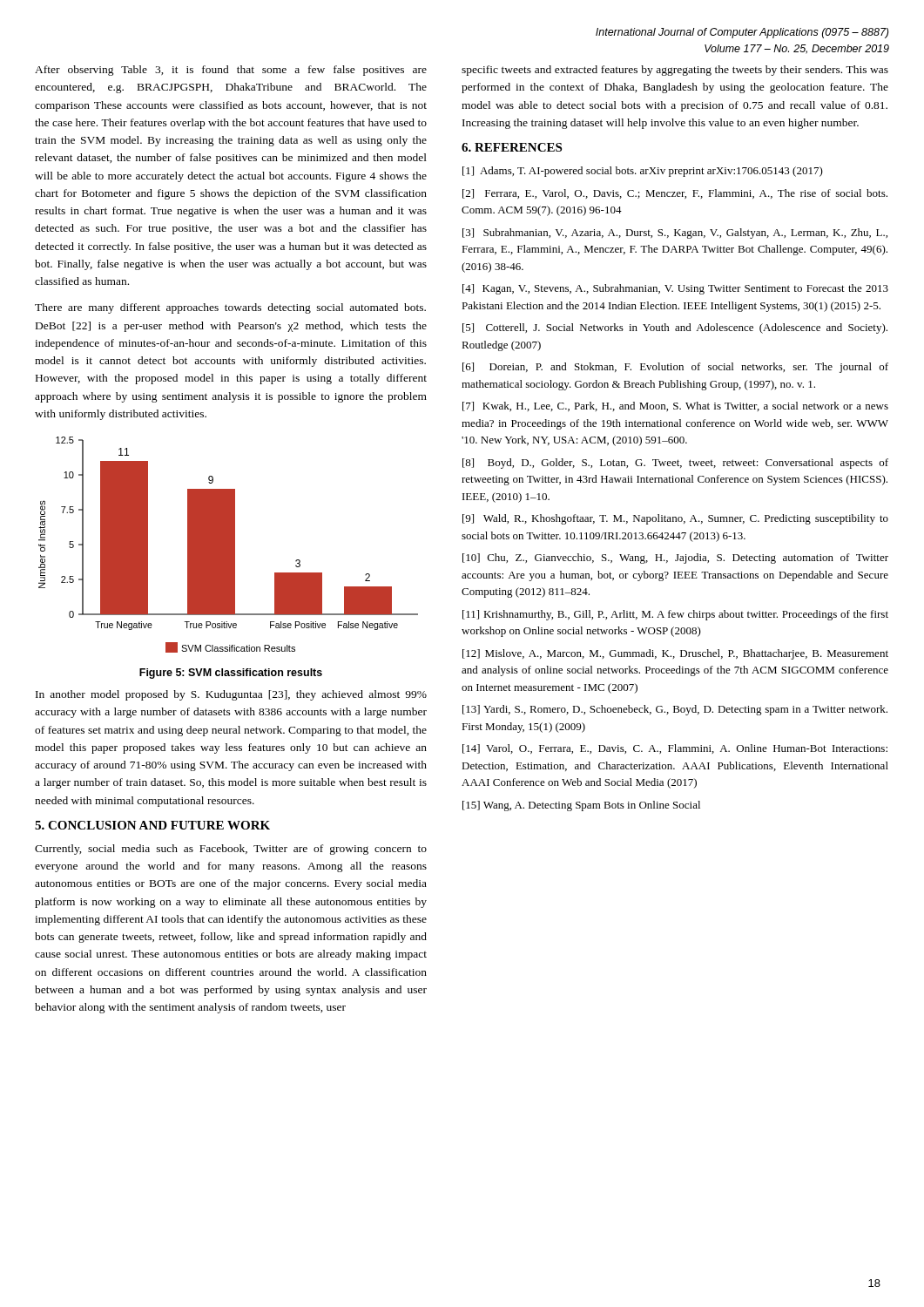This screenshot has width=924, height=1307.
Task: Click the passage that begins "[12] Mislove, A., Marcon, M., Gummadi, K.,"
Action: click(x=675, y=670)
